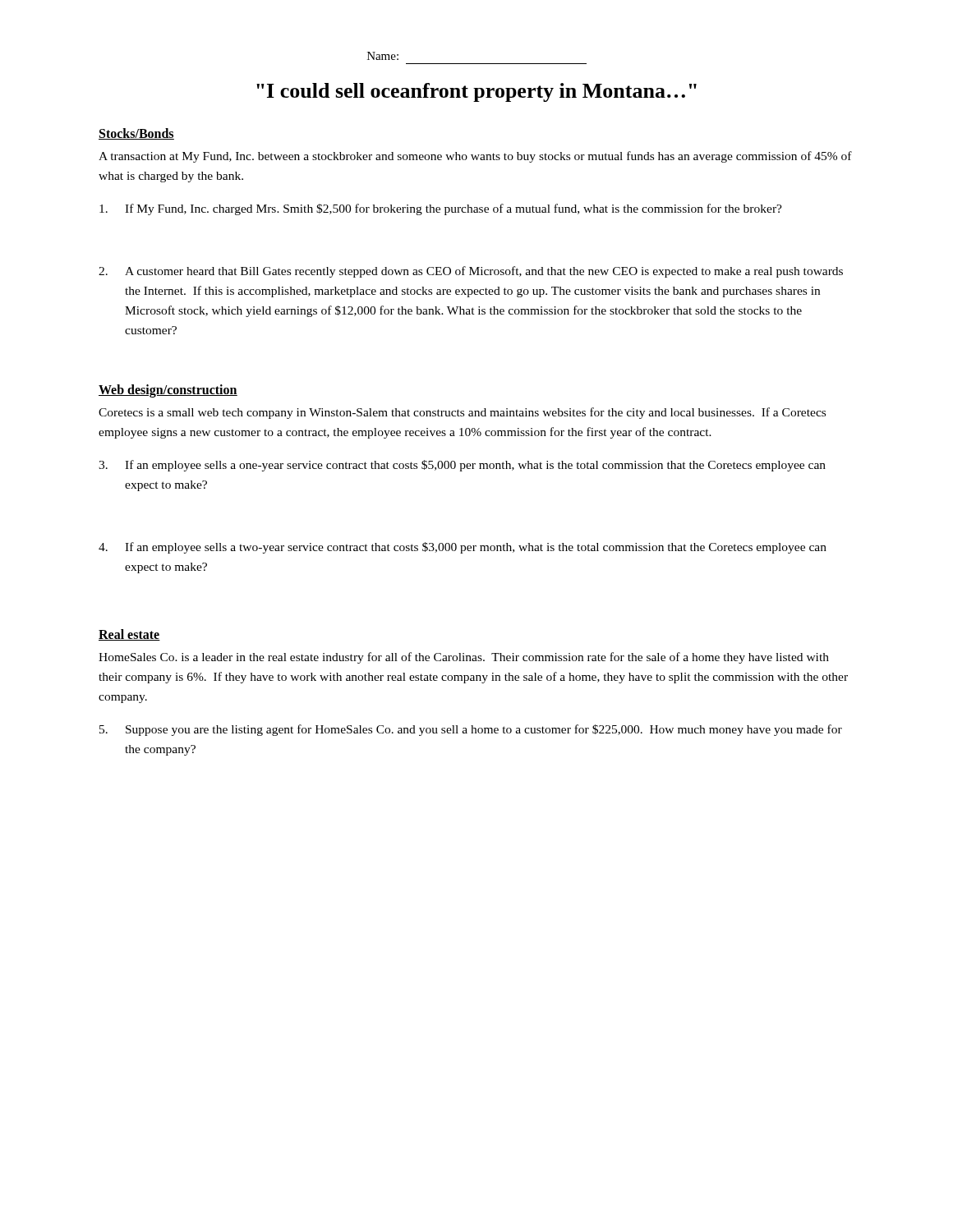This screenshot has height=1232, width=953.
Task: Point to the element starting "HomeSales Co. is a leader in the"
Action: 473,677
